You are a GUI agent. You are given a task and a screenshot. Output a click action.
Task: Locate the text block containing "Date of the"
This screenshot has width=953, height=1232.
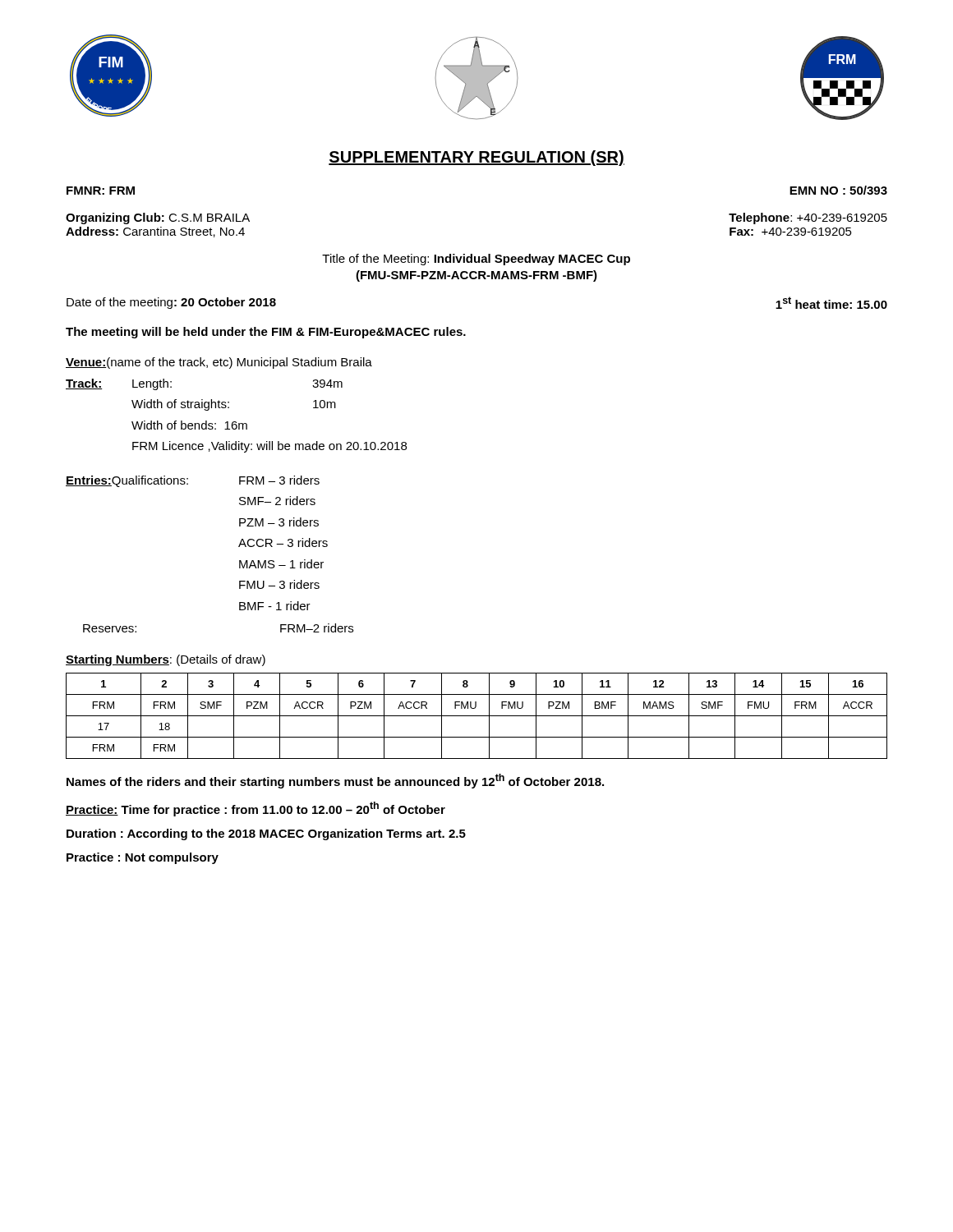(x=168, y=303)
